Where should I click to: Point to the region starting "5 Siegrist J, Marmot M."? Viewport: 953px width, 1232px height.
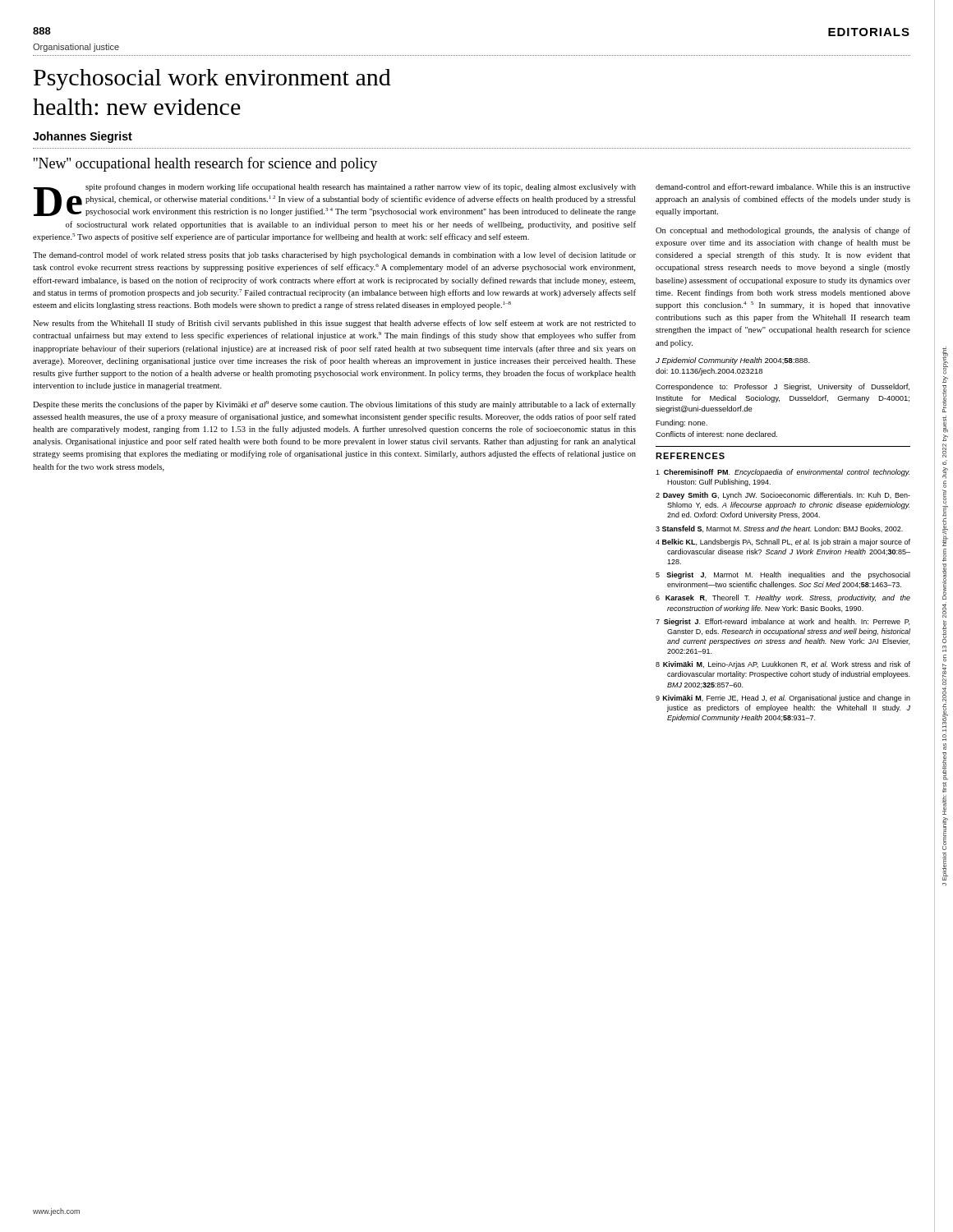(x=783, y=580)
